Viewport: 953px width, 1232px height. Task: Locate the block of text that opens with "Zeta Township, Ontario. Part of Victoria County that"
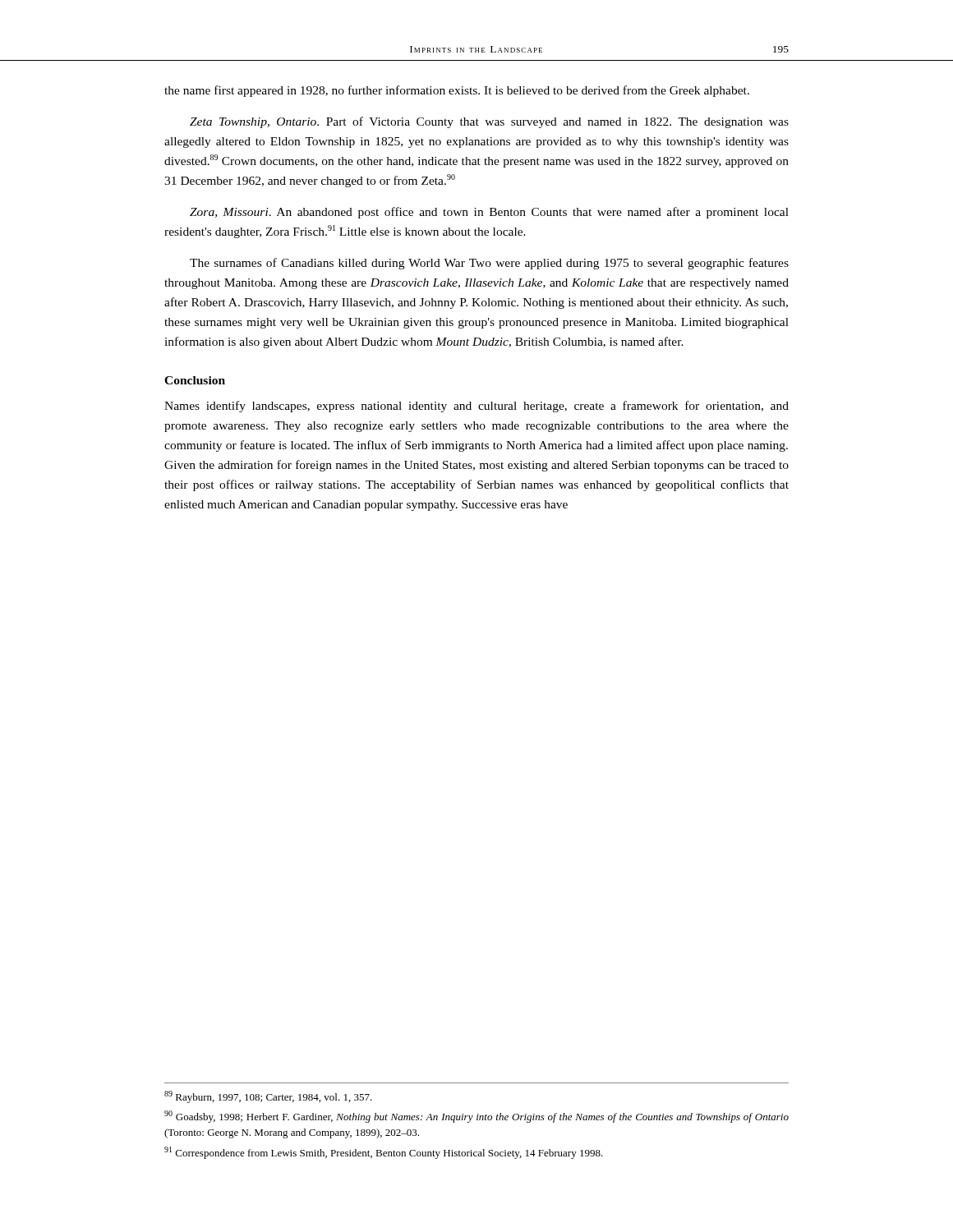click(476, 151)
